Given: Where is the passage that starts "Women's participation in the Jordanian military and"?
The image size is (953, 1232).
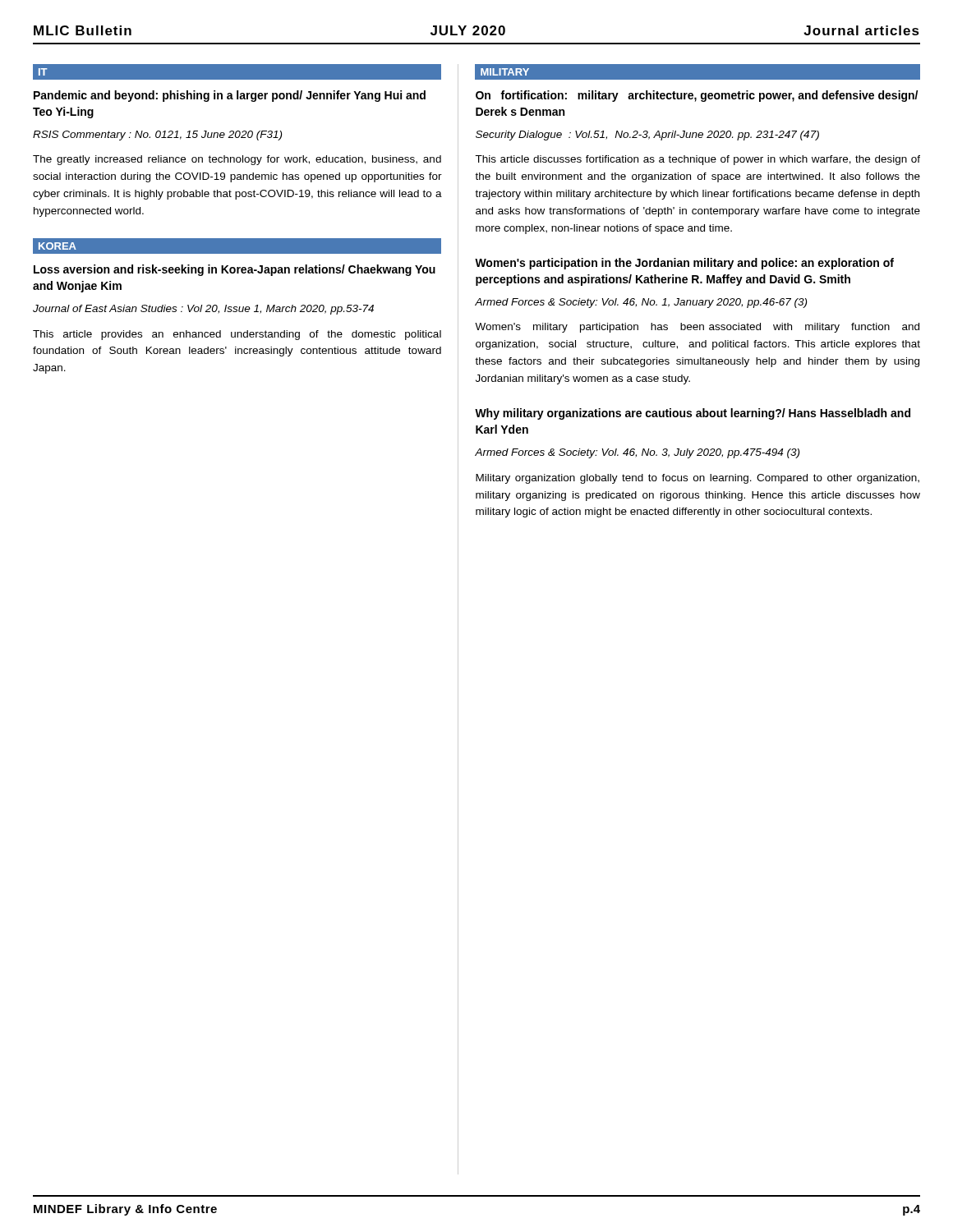Looking at the screenshot, I should pos(684,271).
